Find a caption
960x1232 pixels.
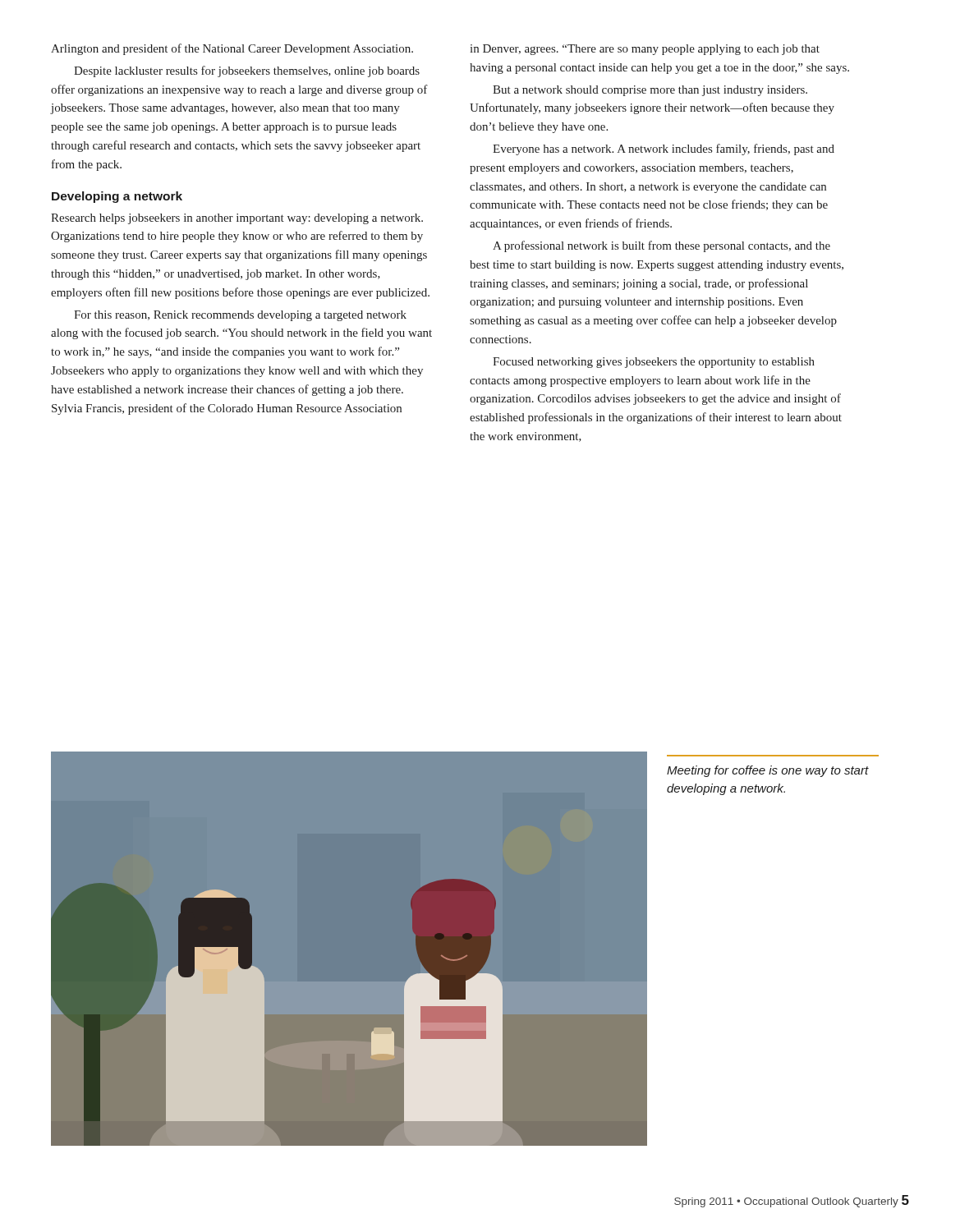point(773,779)
